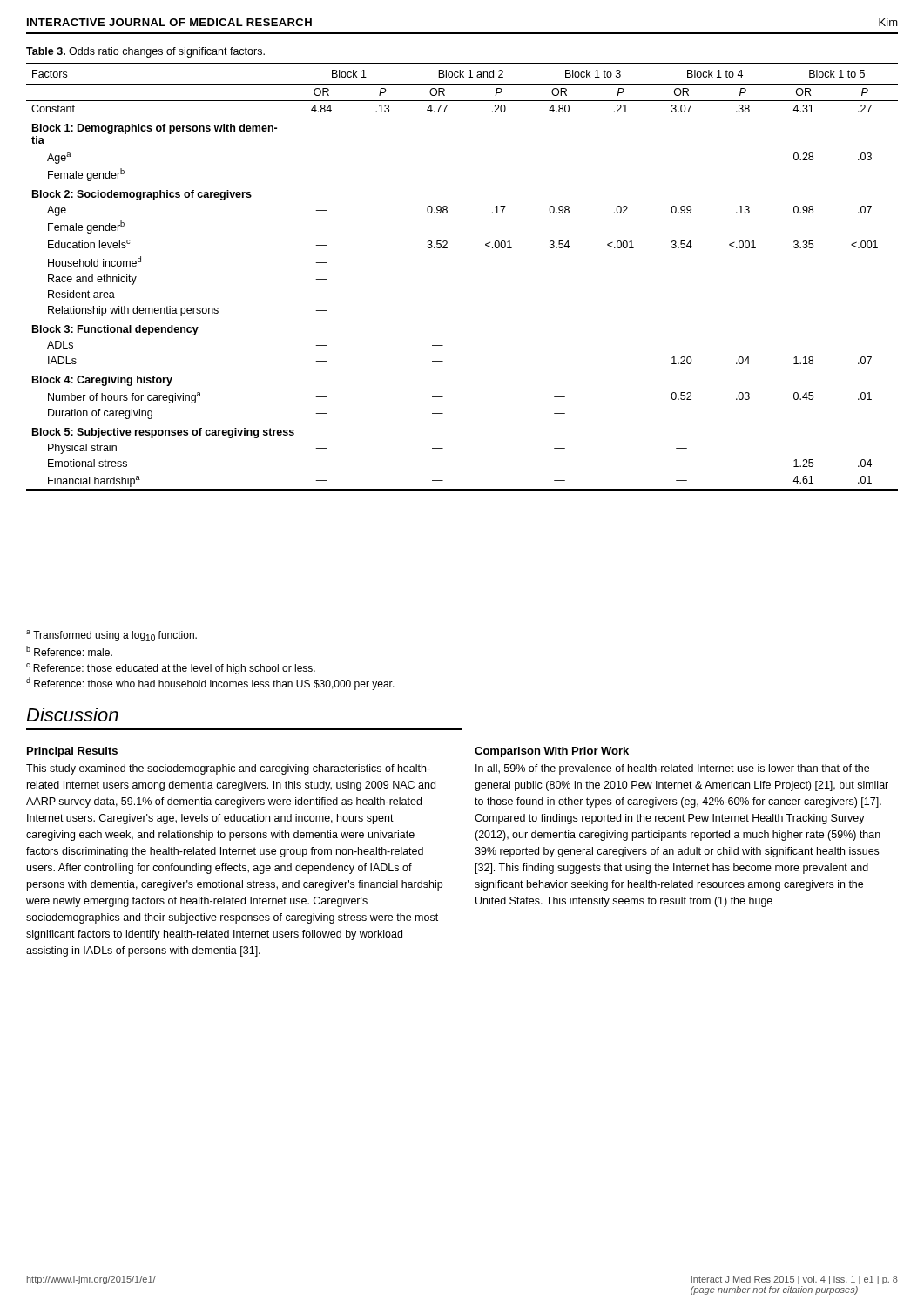
Task: Locate the passage starting "d Reference: those who had household"
Action: coord(210,683)
